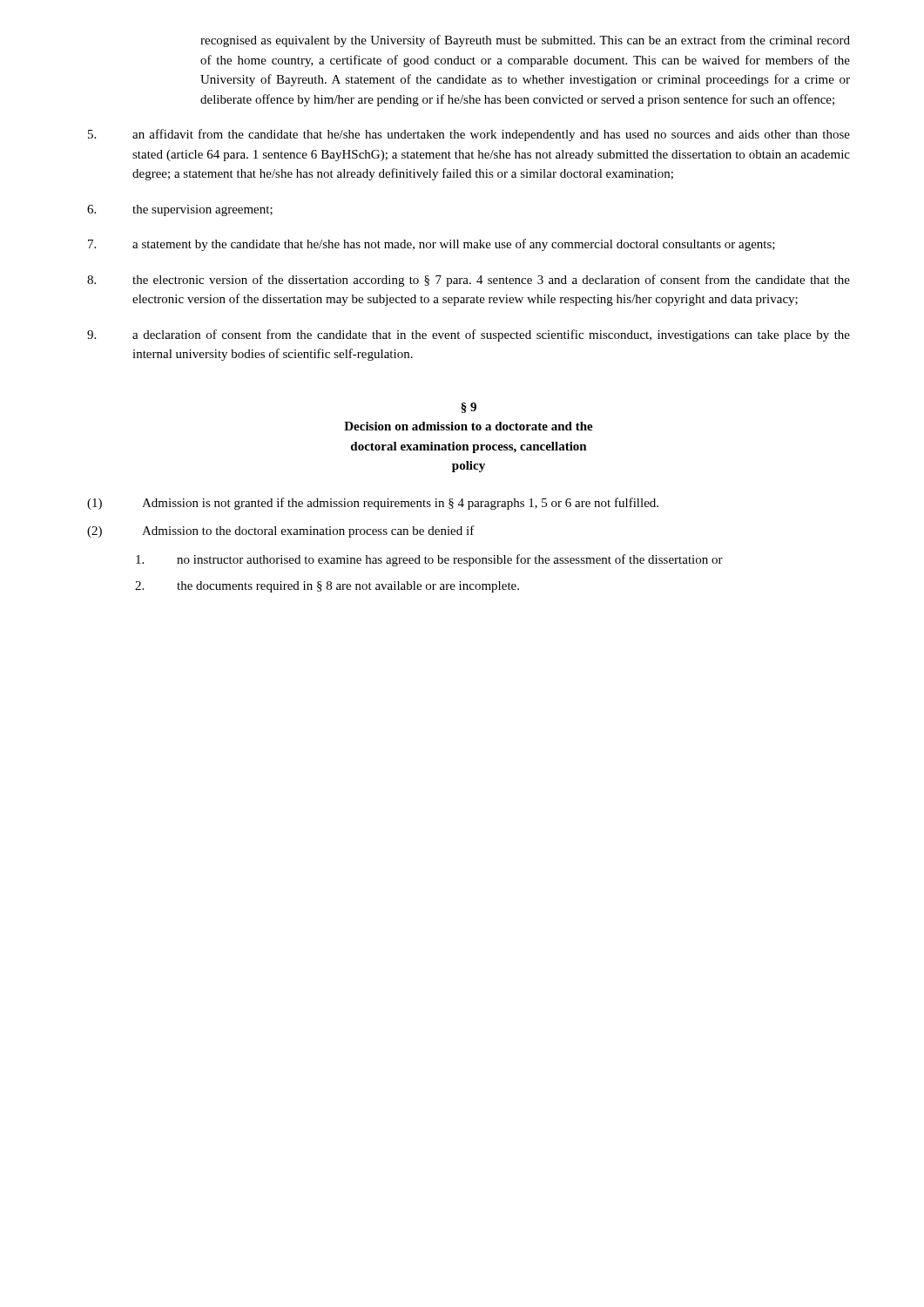924x1307 pixels.
Task: Point to the block beginning "5. an affidavit"
Action: (x=469, y=154)
